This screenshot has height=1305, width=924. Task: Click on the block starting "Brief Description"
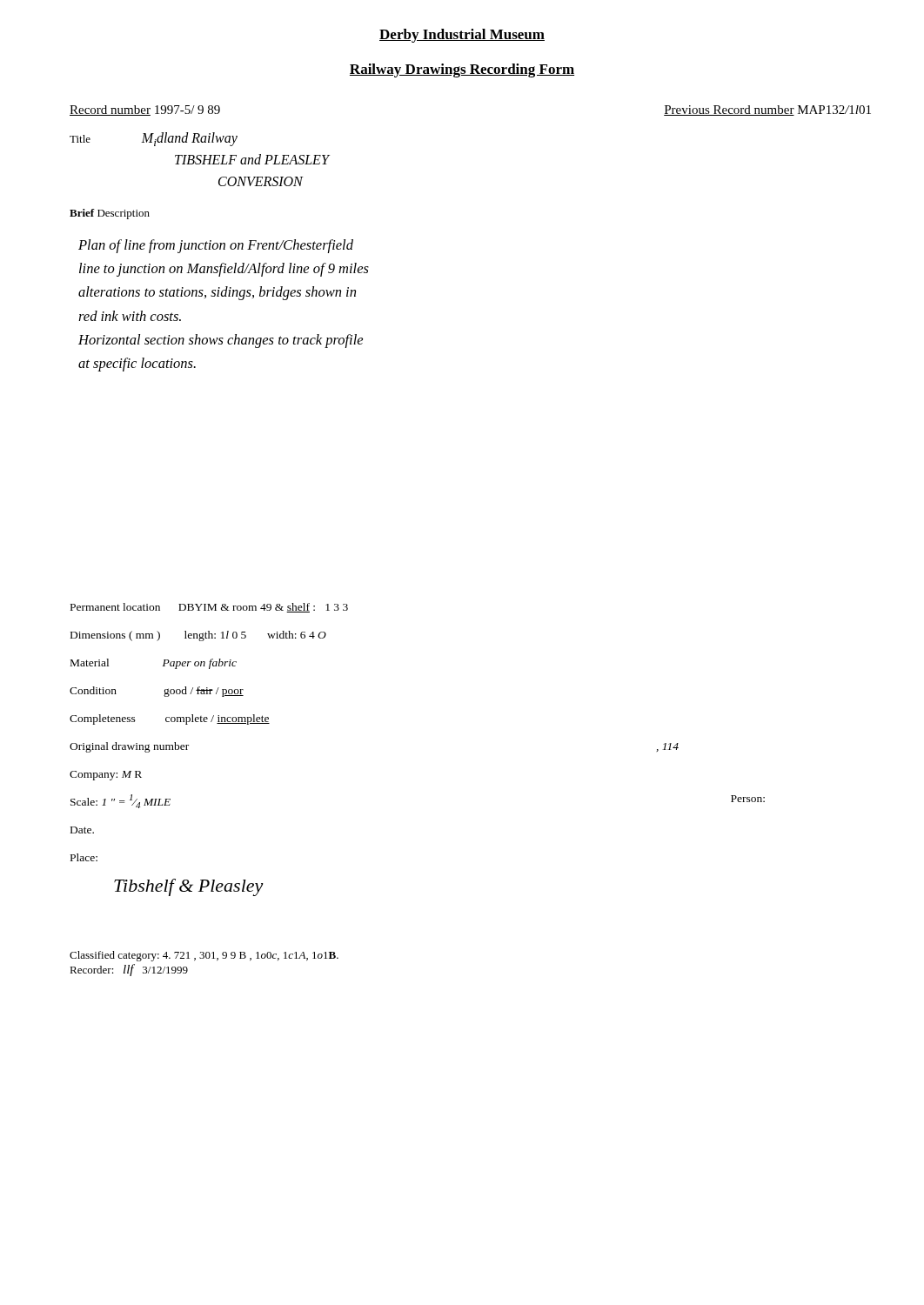coord(110,213)
